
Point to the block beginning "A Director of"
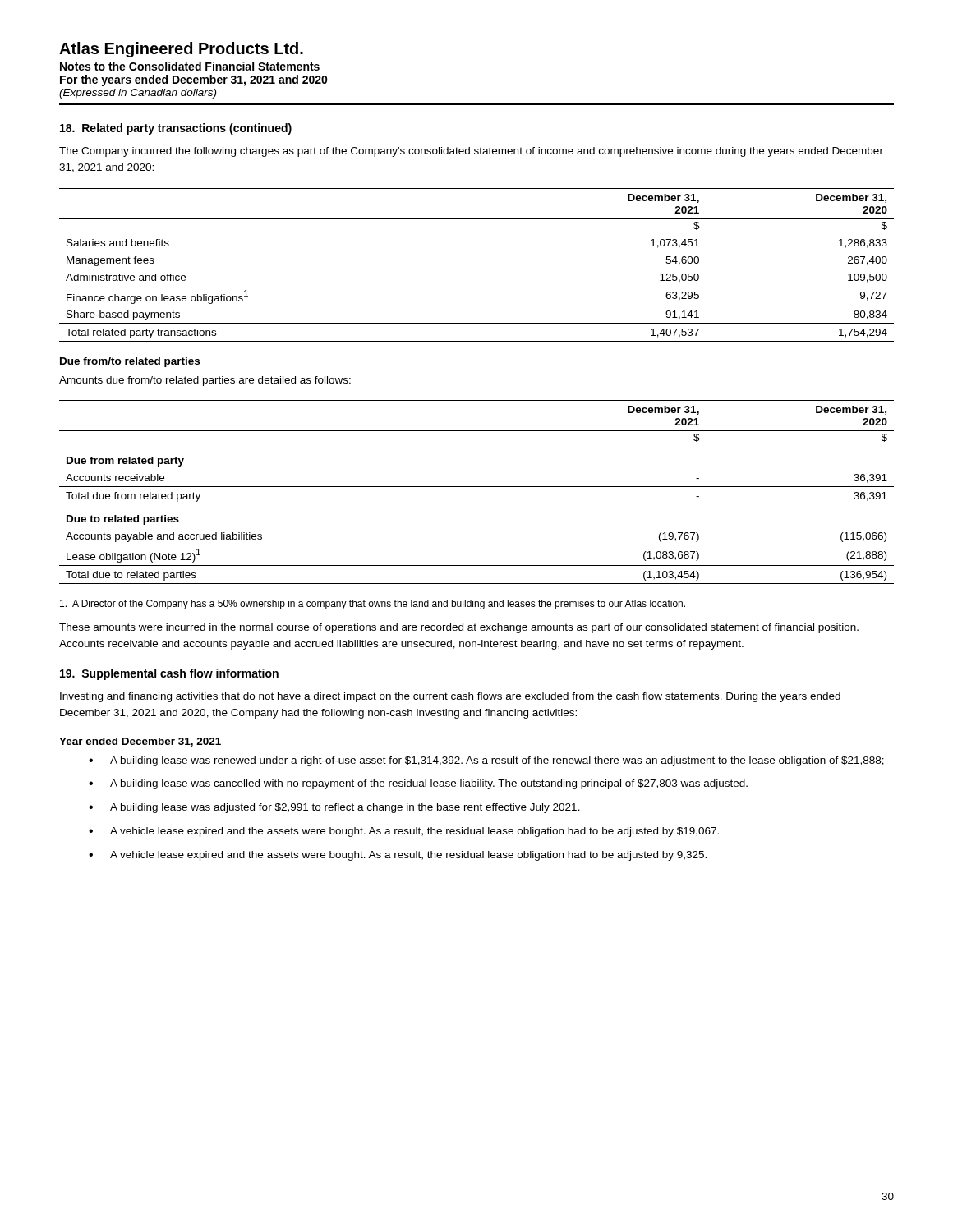pos(373,603)
